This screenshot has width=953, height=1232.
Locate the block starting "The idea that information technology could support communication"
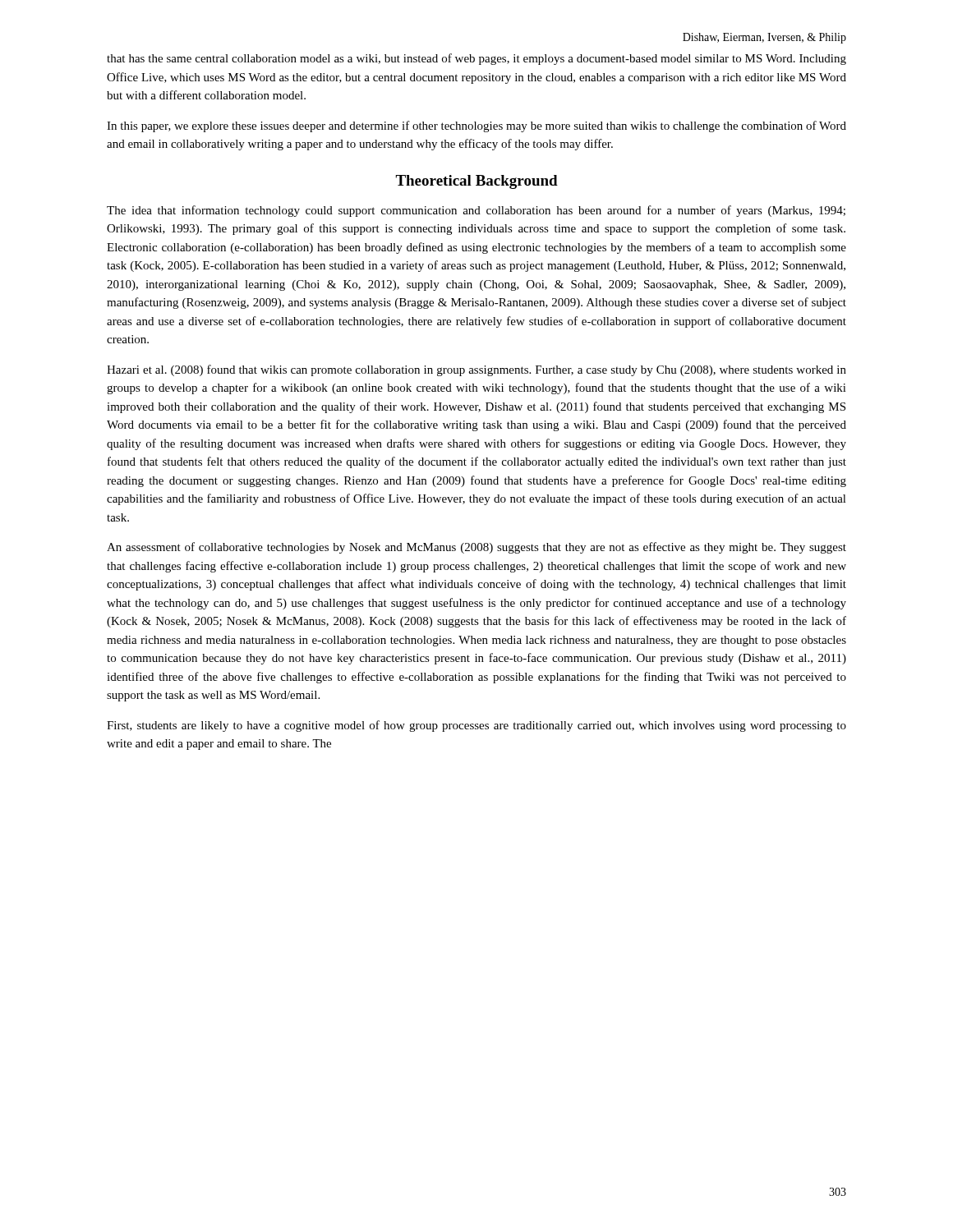click(476, 275)
